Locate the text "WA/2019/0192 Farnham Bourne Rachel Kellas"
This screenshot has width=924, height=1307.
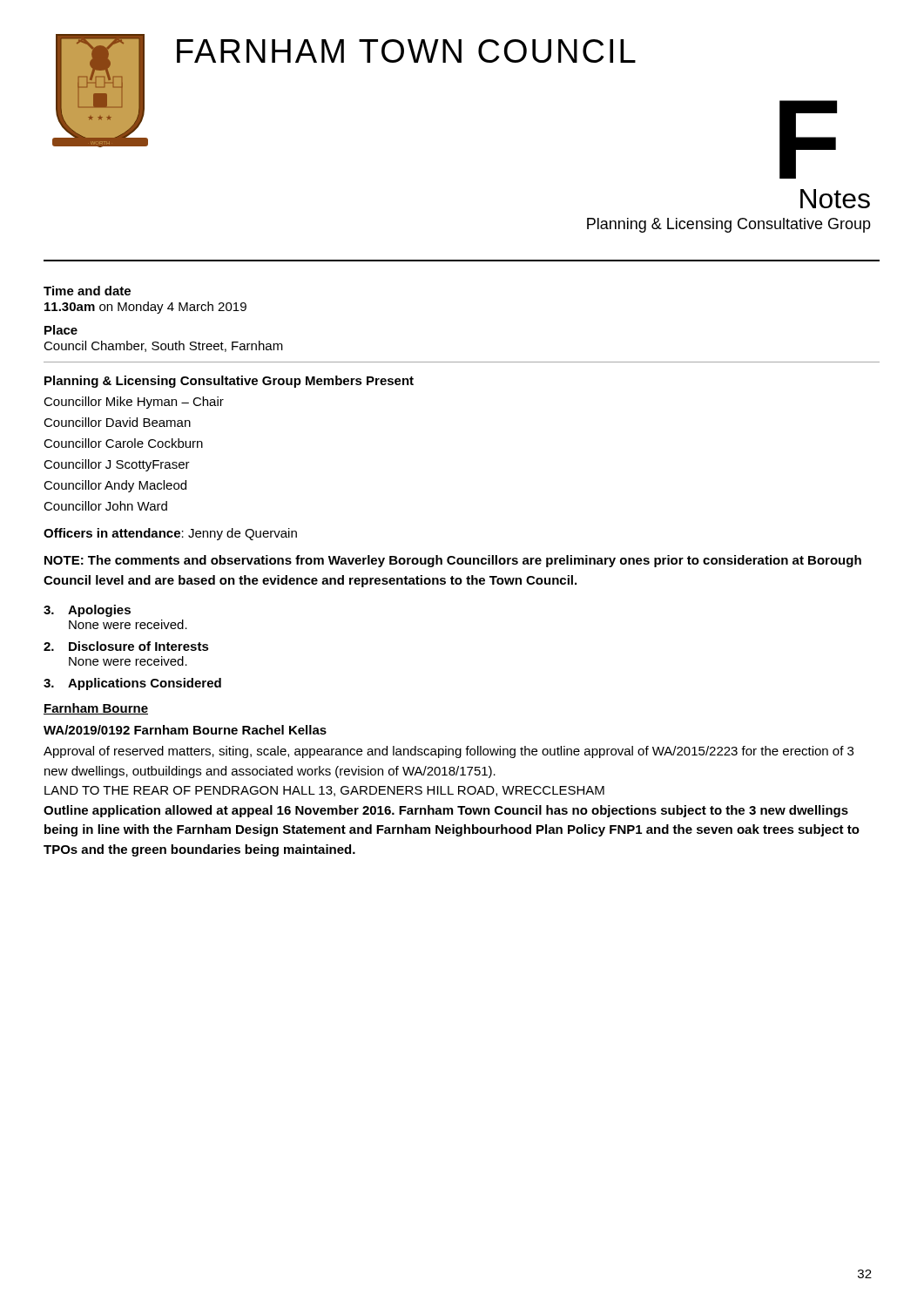185,730
